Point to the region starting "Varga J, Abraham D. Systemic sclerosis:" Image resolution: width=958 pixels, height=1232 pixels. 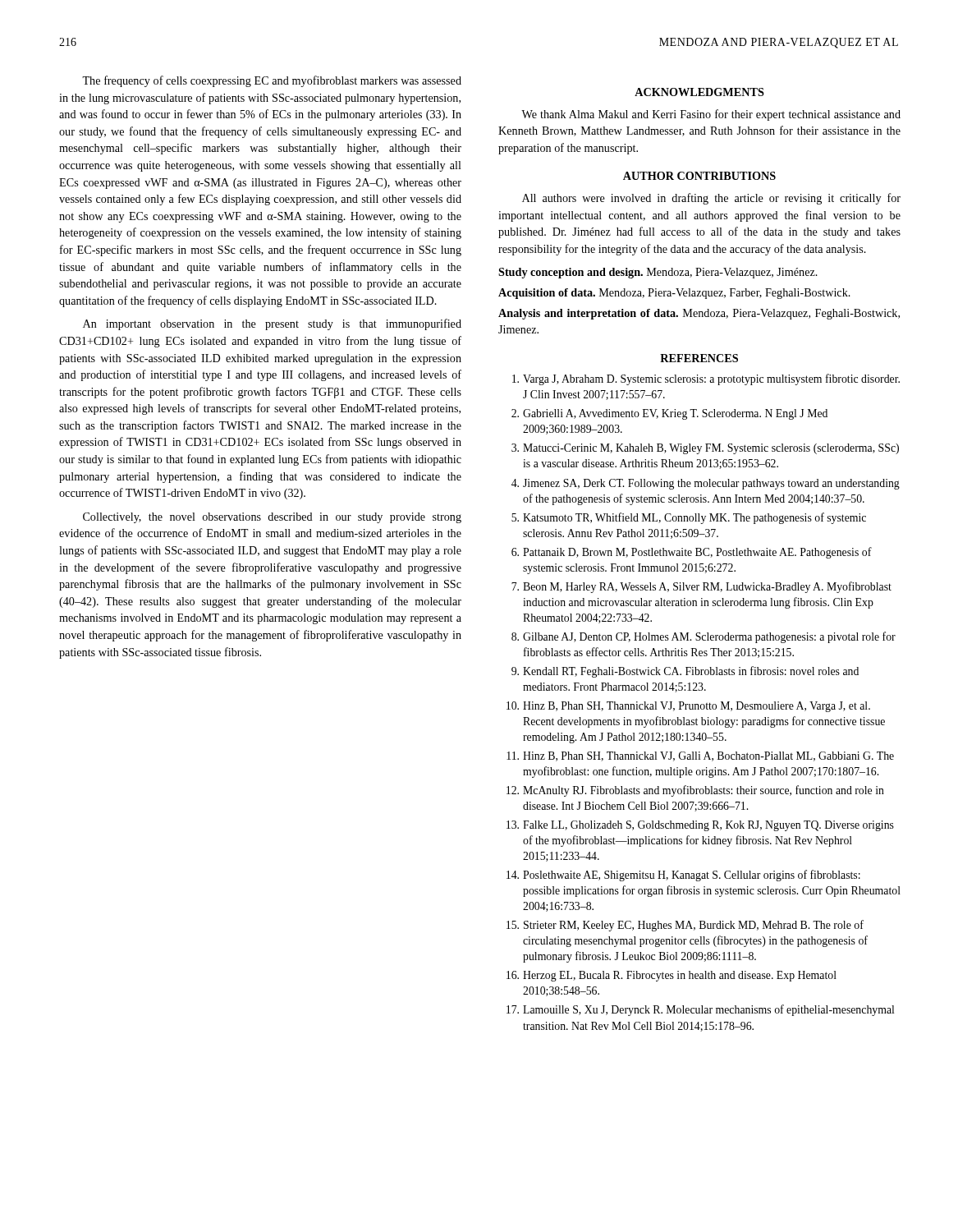click(x=699, y=387)
